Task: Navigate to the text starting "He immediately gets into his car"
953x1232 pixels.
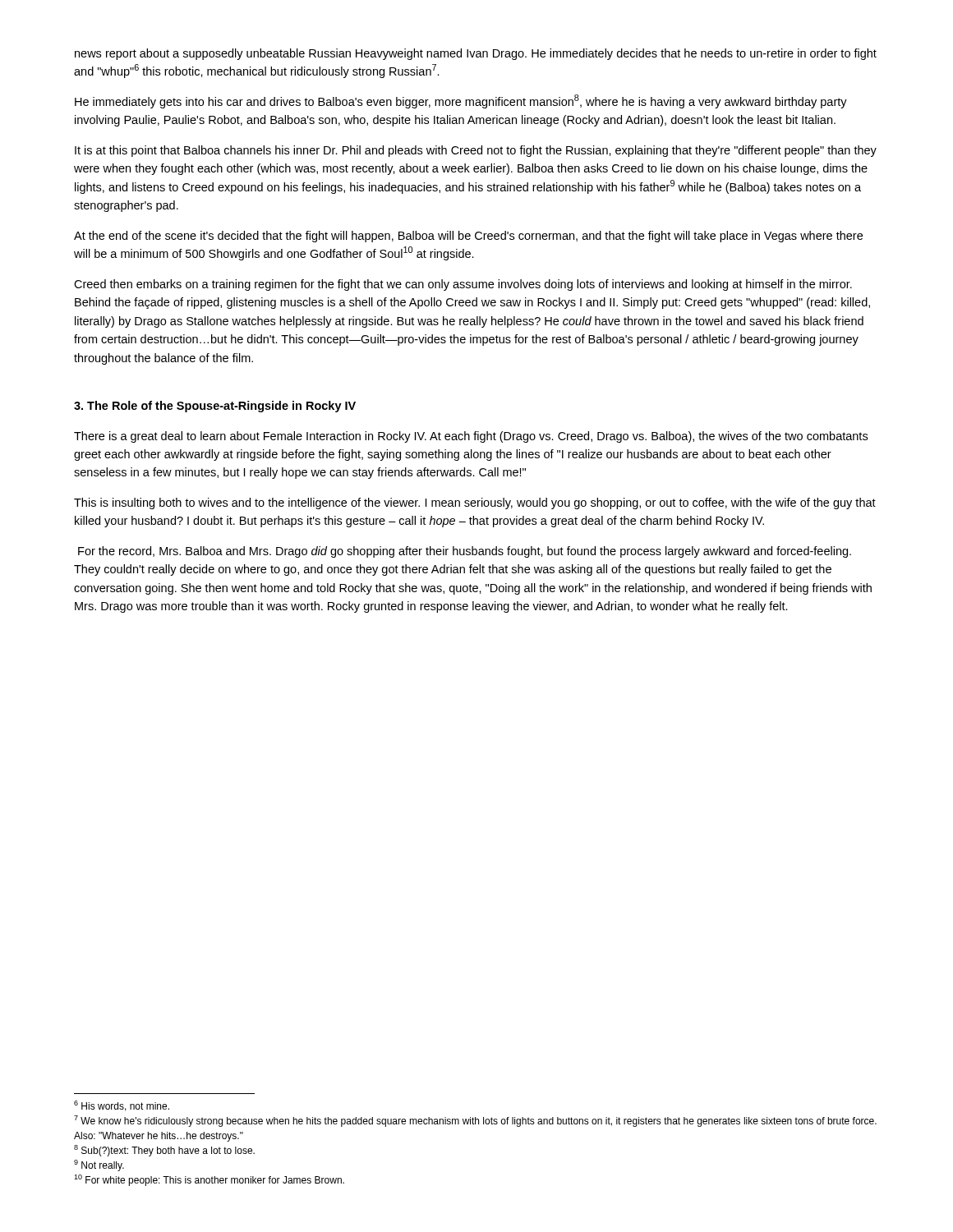Action: 460,110
